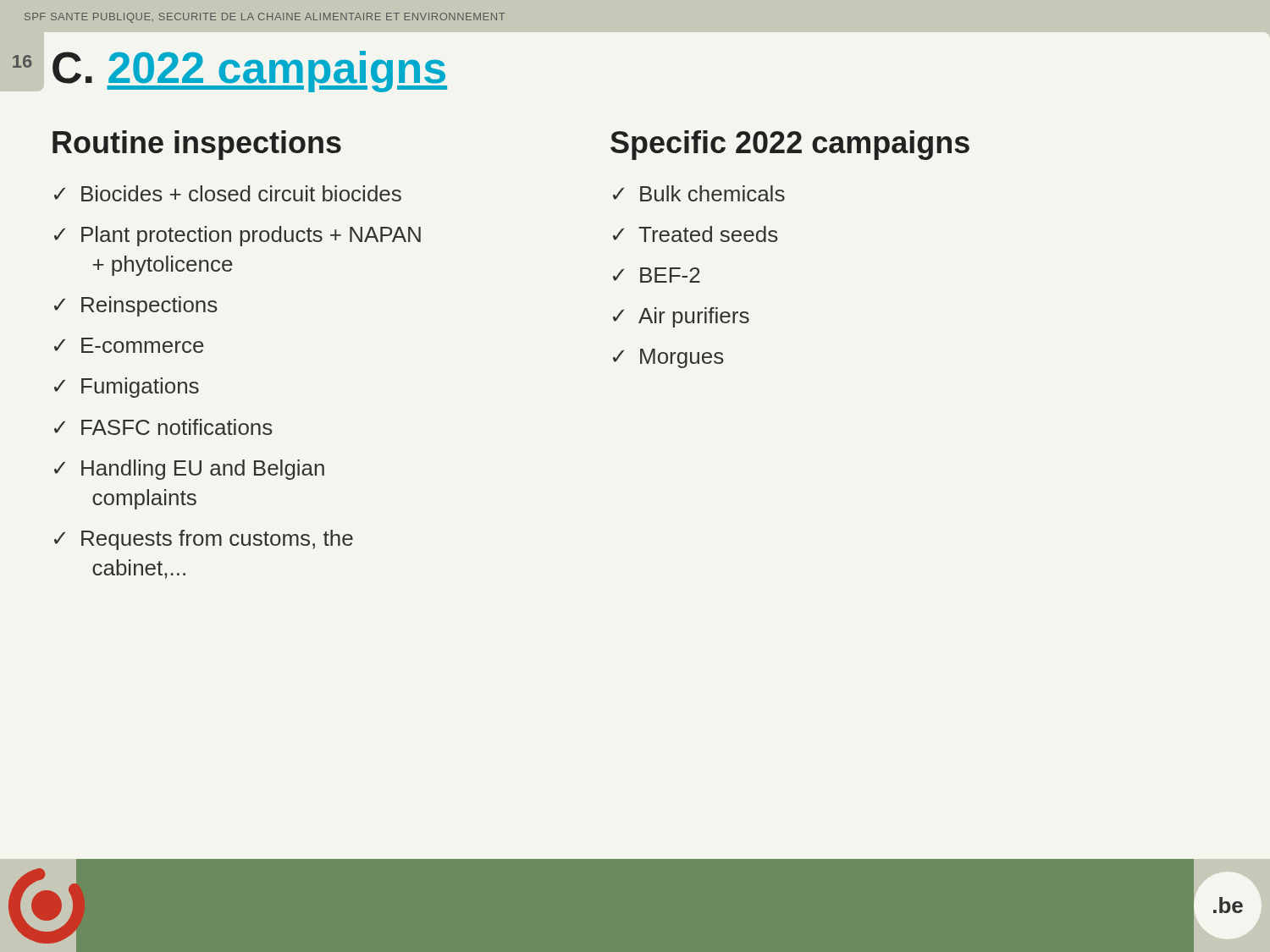Find the list item containing "✓ Requests from"
Image resolution: width=1270 pixels, height=952 pixels.
[x=202, y=553]
